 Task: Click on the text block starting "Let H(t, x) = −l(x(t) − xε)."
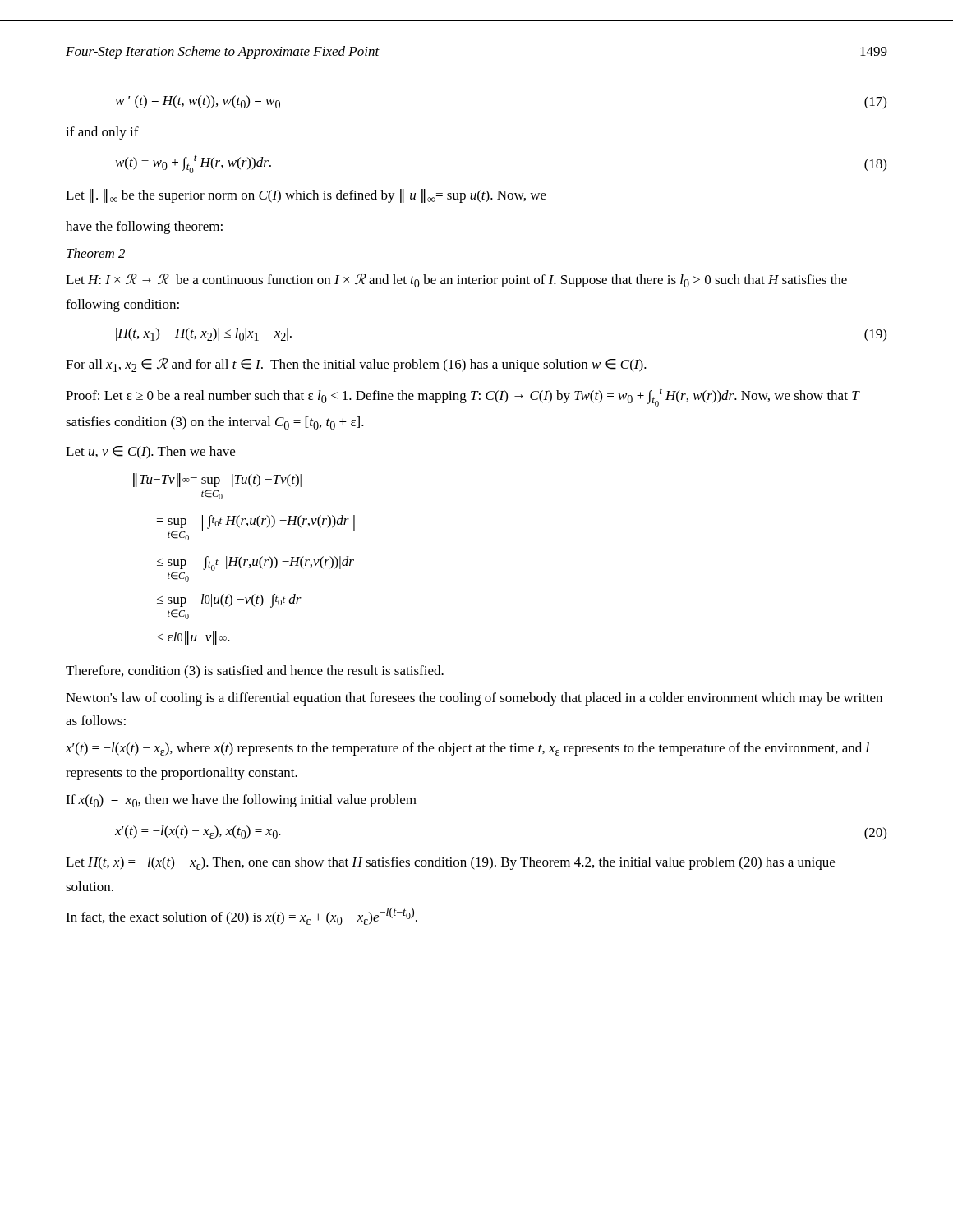pyautogui.click(x=451, y=874)
